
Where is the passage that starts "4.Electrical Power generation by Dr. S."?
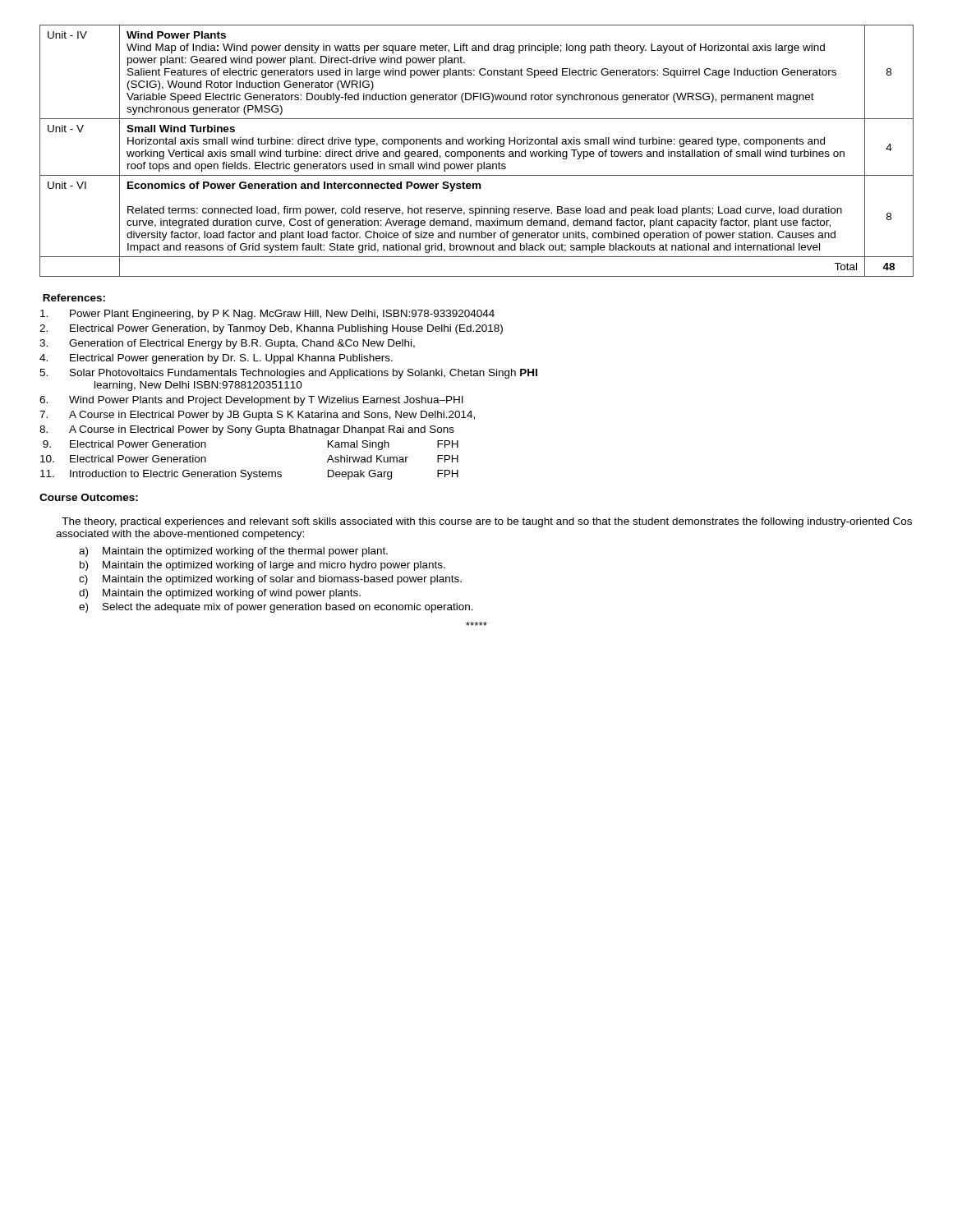(476, 358)
